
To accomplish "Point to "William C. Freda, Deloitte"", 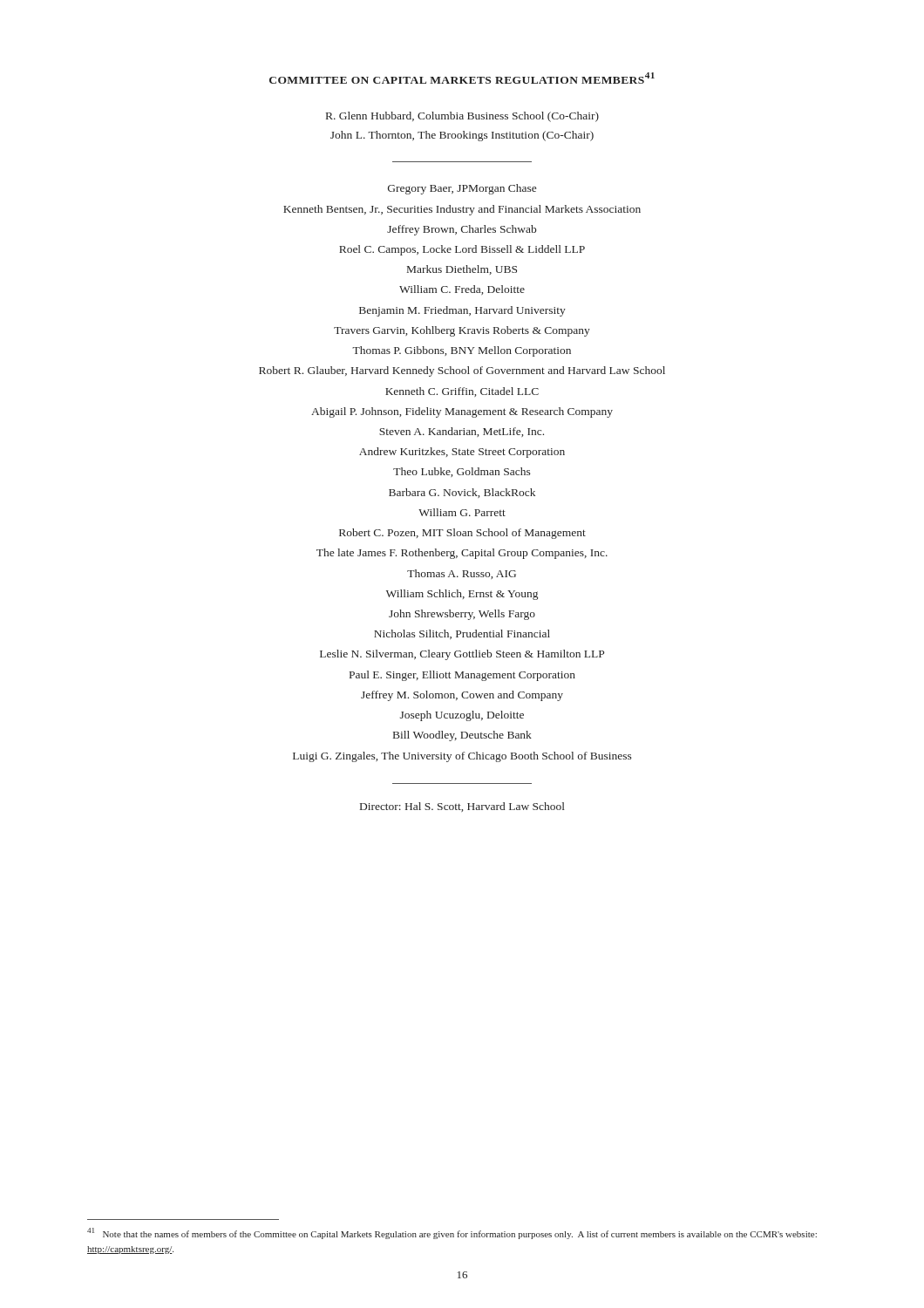I will 462,289.
